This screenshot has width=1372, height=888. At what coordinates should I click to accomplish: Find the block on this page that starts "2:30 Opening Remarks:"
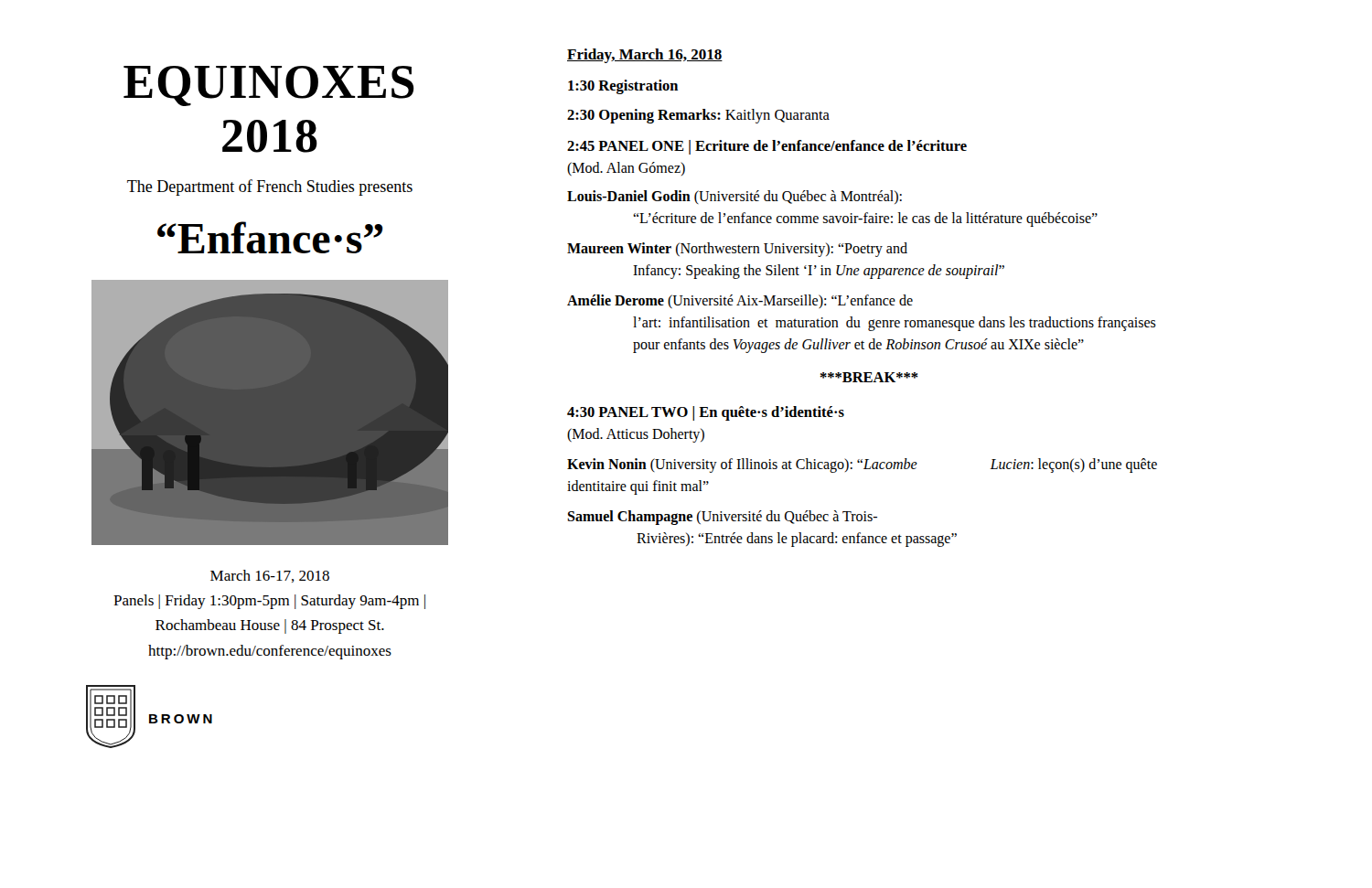click(698, 115)
